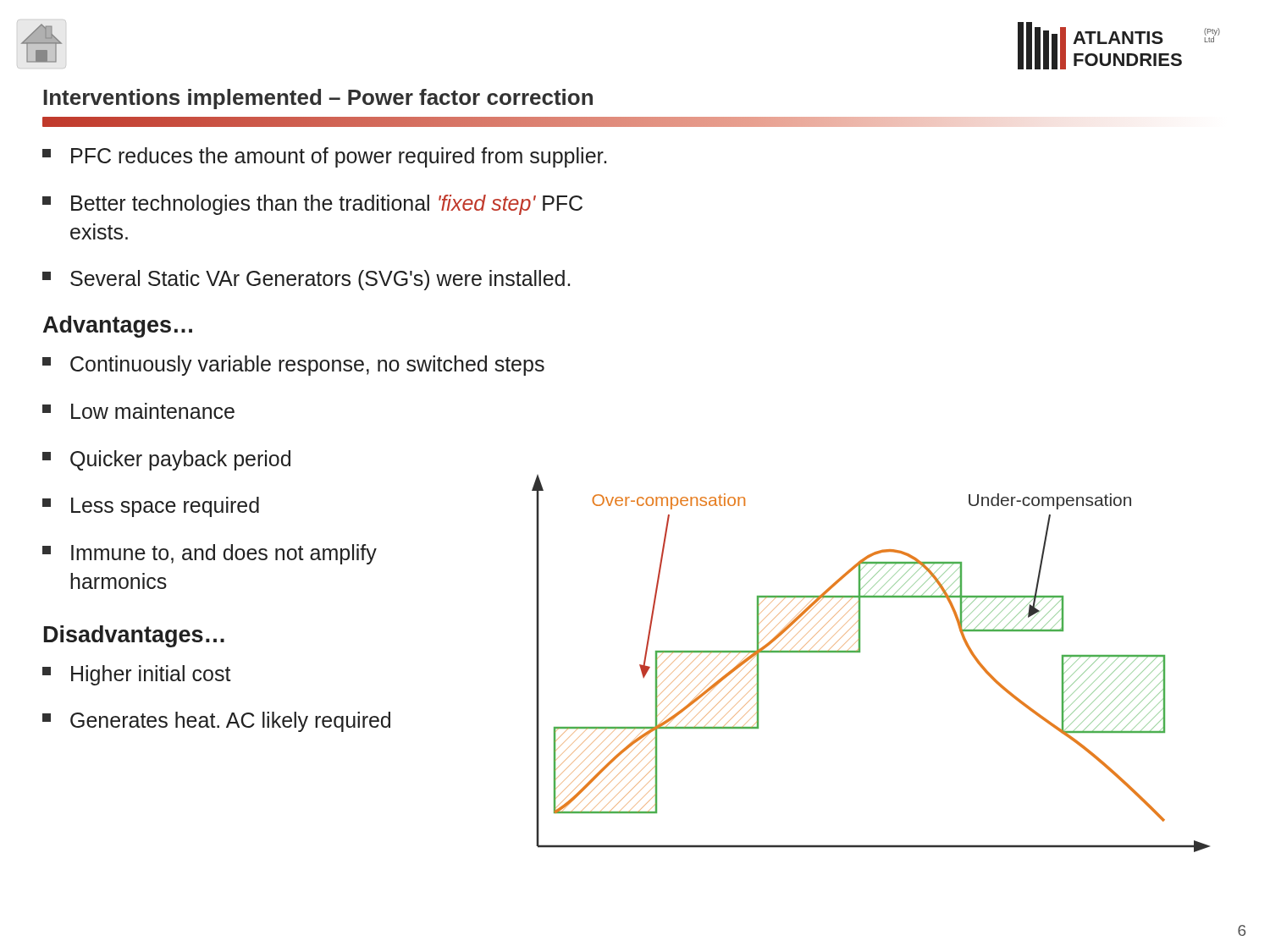Click where it says "Several Static VAr Generators (SVG's) were installed."
This screenshot has height=952, width=1270.
(307, 279)
